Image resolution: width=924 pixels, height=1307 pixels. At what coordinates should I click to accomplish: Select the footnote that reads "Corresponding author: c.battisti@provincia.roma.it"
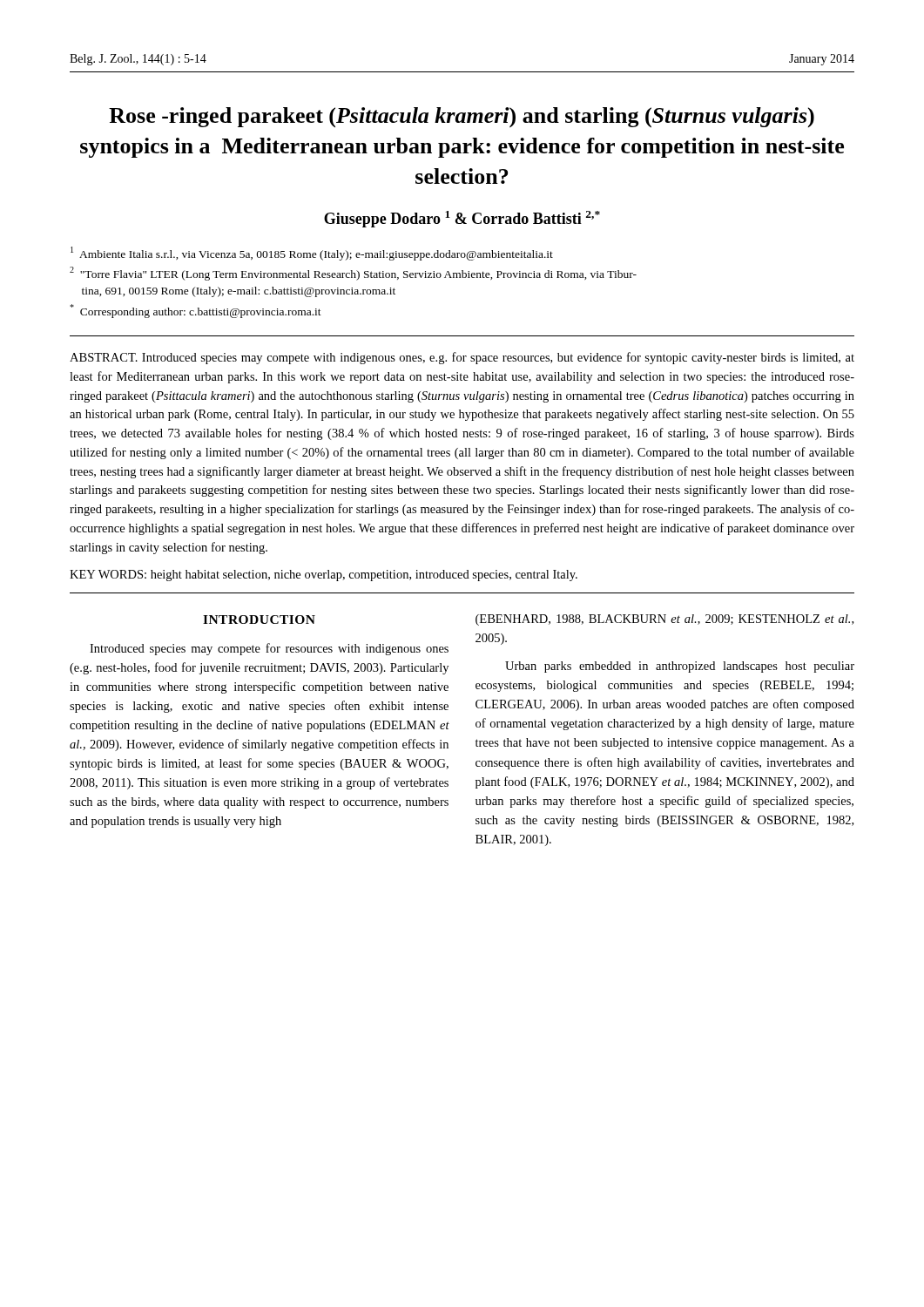click(196, 311)
